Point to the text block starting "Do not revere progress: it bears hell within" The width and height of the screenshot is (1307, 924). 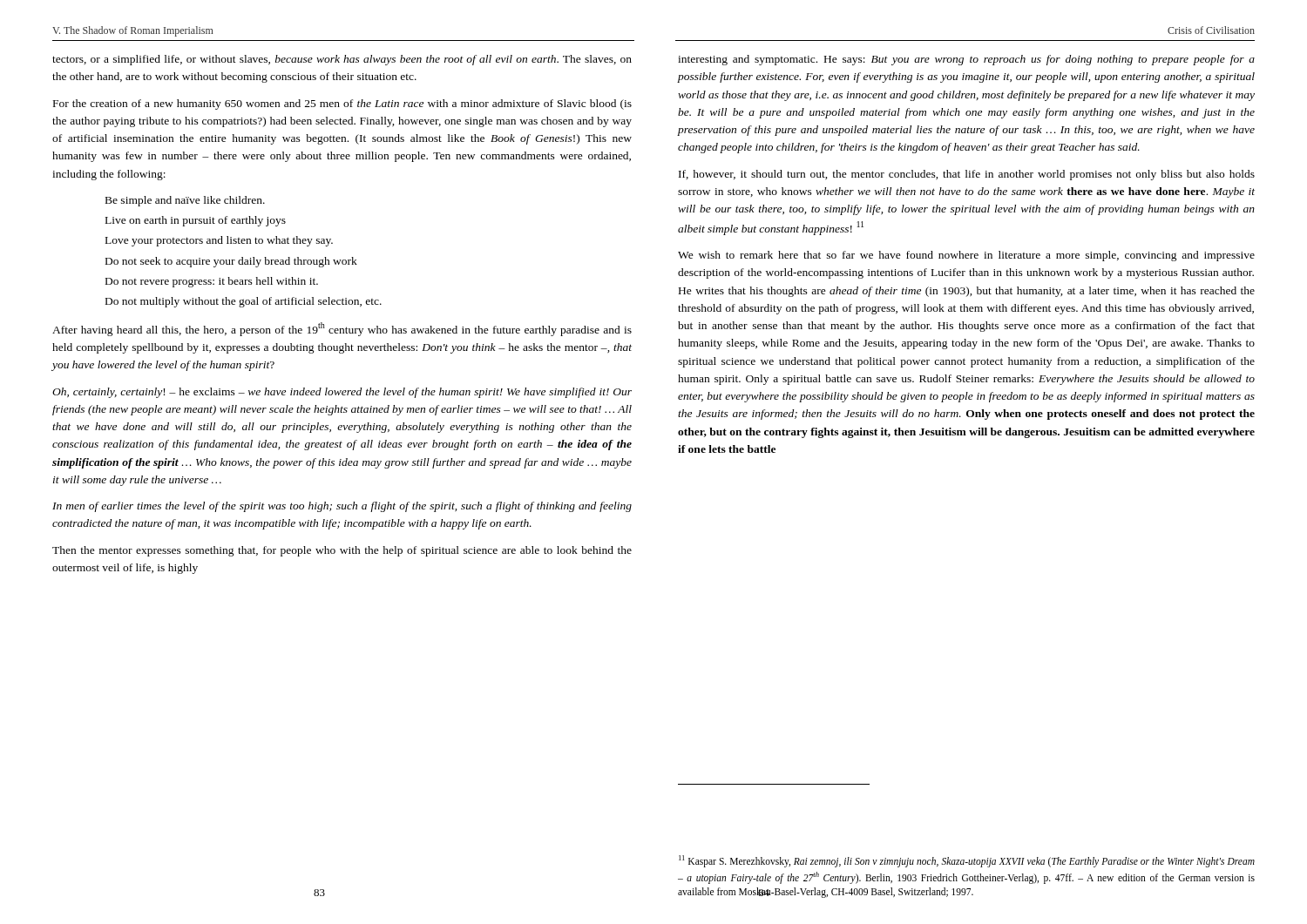[x=212, y=281]
